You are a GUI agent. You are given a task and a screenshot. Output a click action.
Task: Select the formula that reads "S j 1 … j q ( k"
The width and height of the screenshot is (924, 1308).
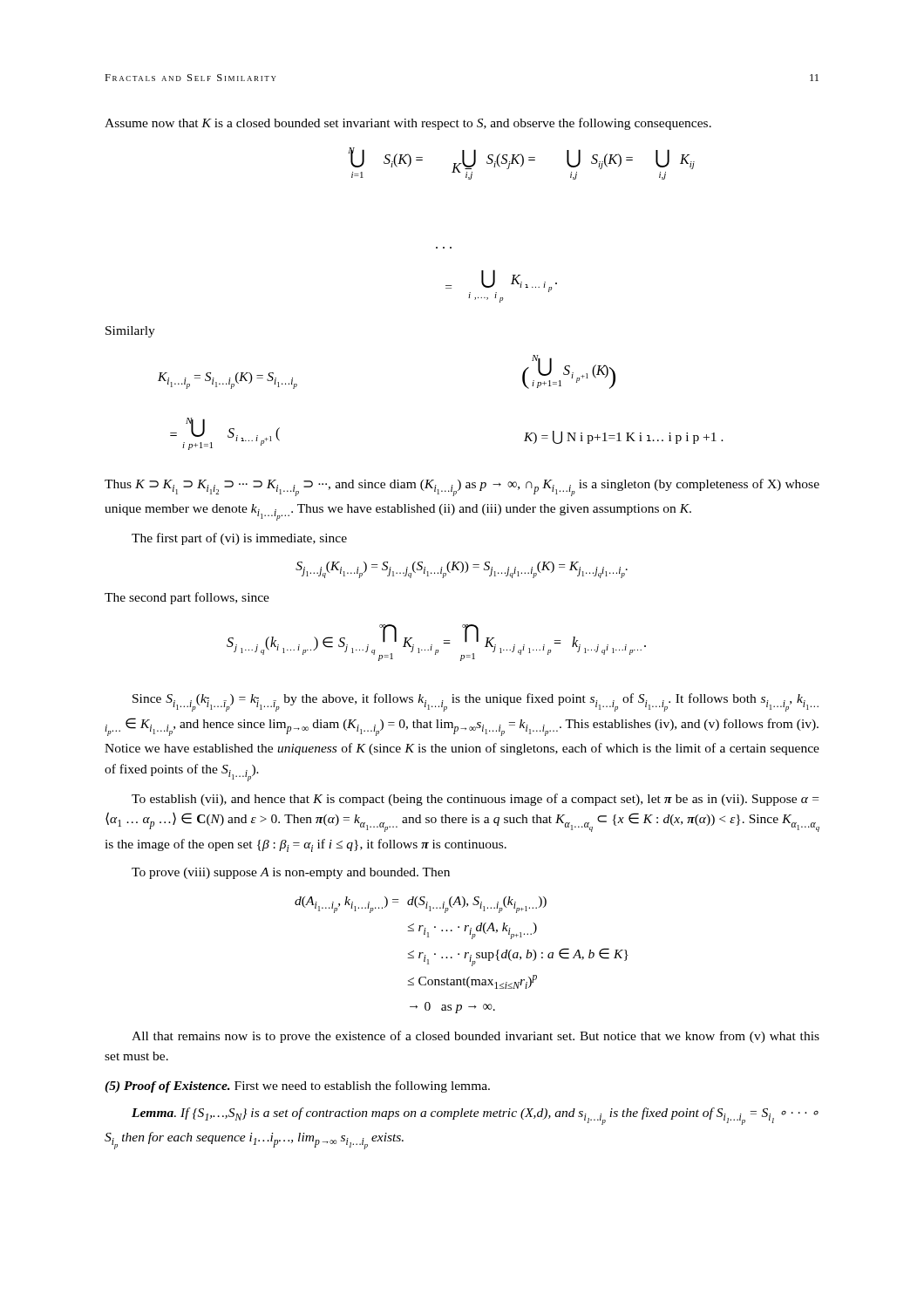[462, 647]
